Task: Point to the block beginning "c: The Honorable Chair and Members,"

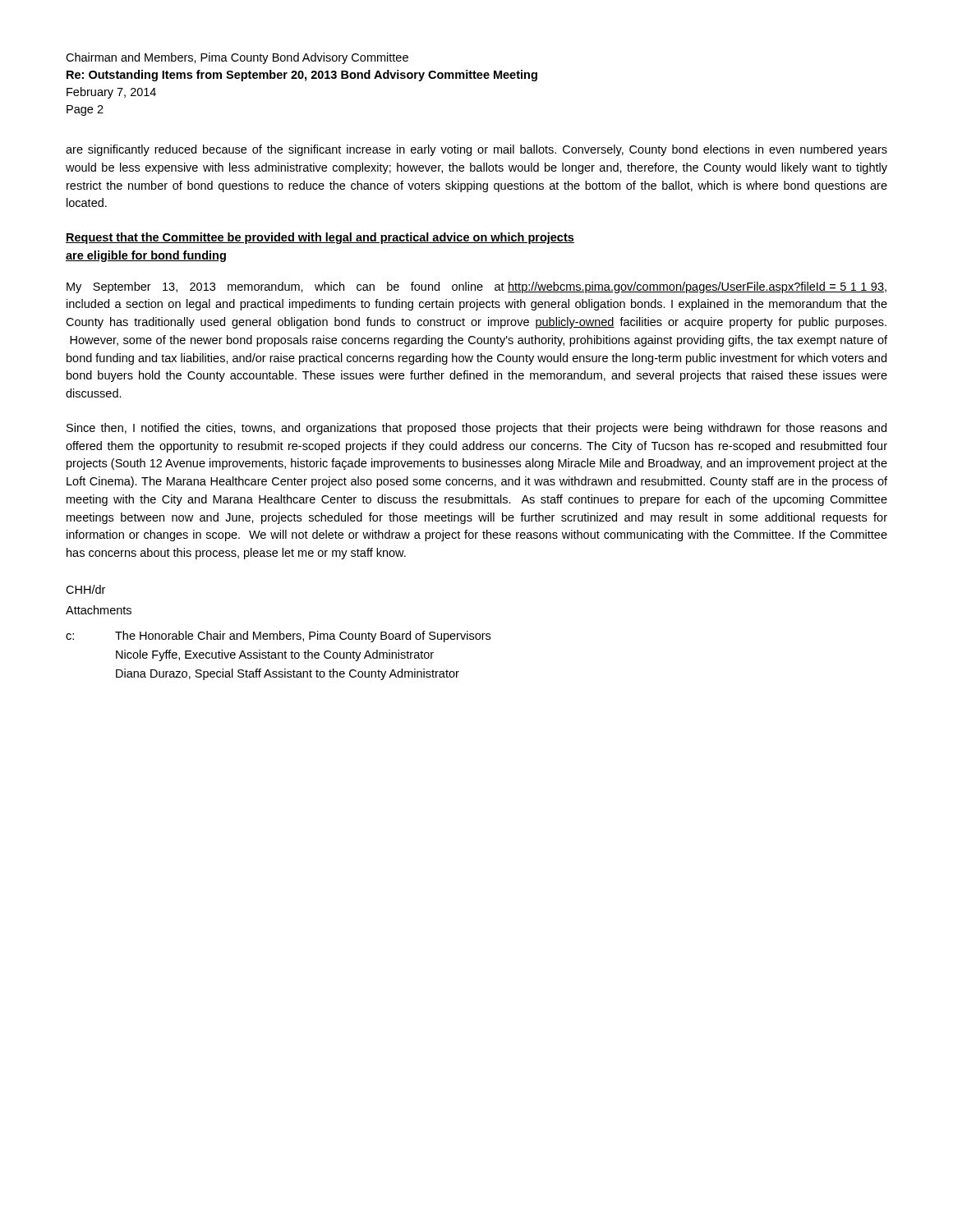Action: [278, 655]
